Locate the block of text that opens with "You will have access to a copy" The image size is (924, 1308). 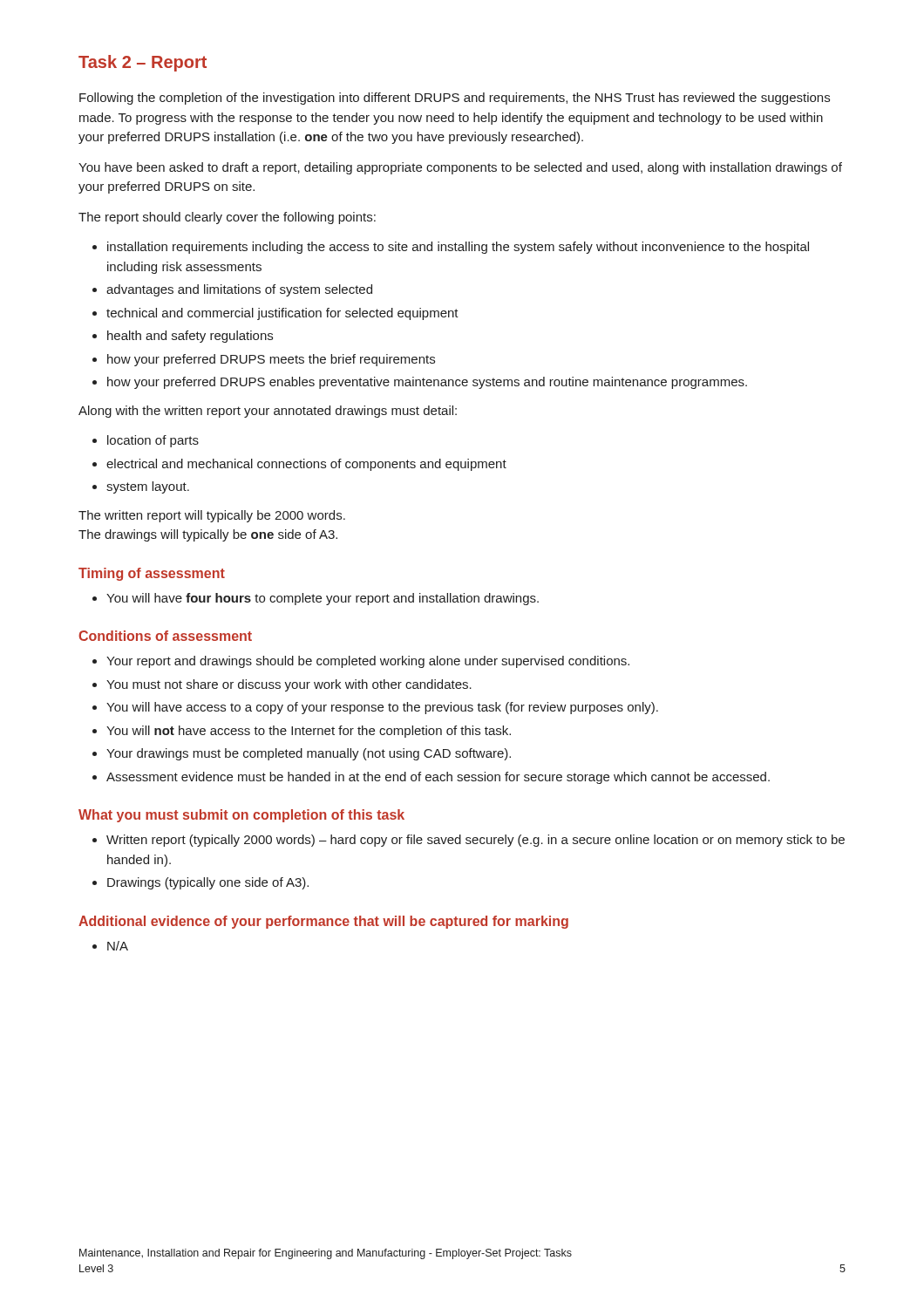(383, 707)
